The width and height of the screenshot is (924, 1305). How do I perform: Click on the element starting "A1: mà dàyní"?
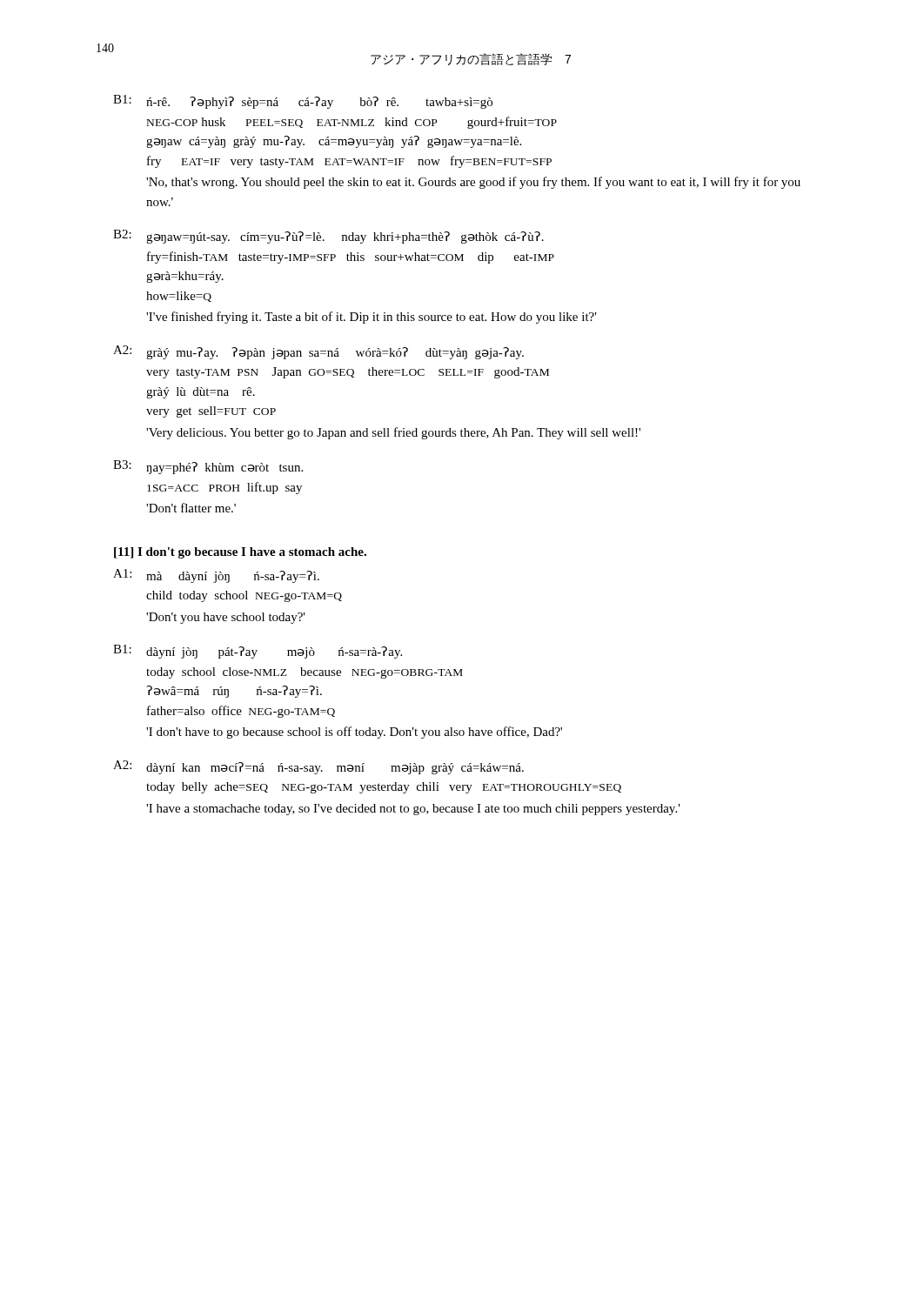(216, 576)
